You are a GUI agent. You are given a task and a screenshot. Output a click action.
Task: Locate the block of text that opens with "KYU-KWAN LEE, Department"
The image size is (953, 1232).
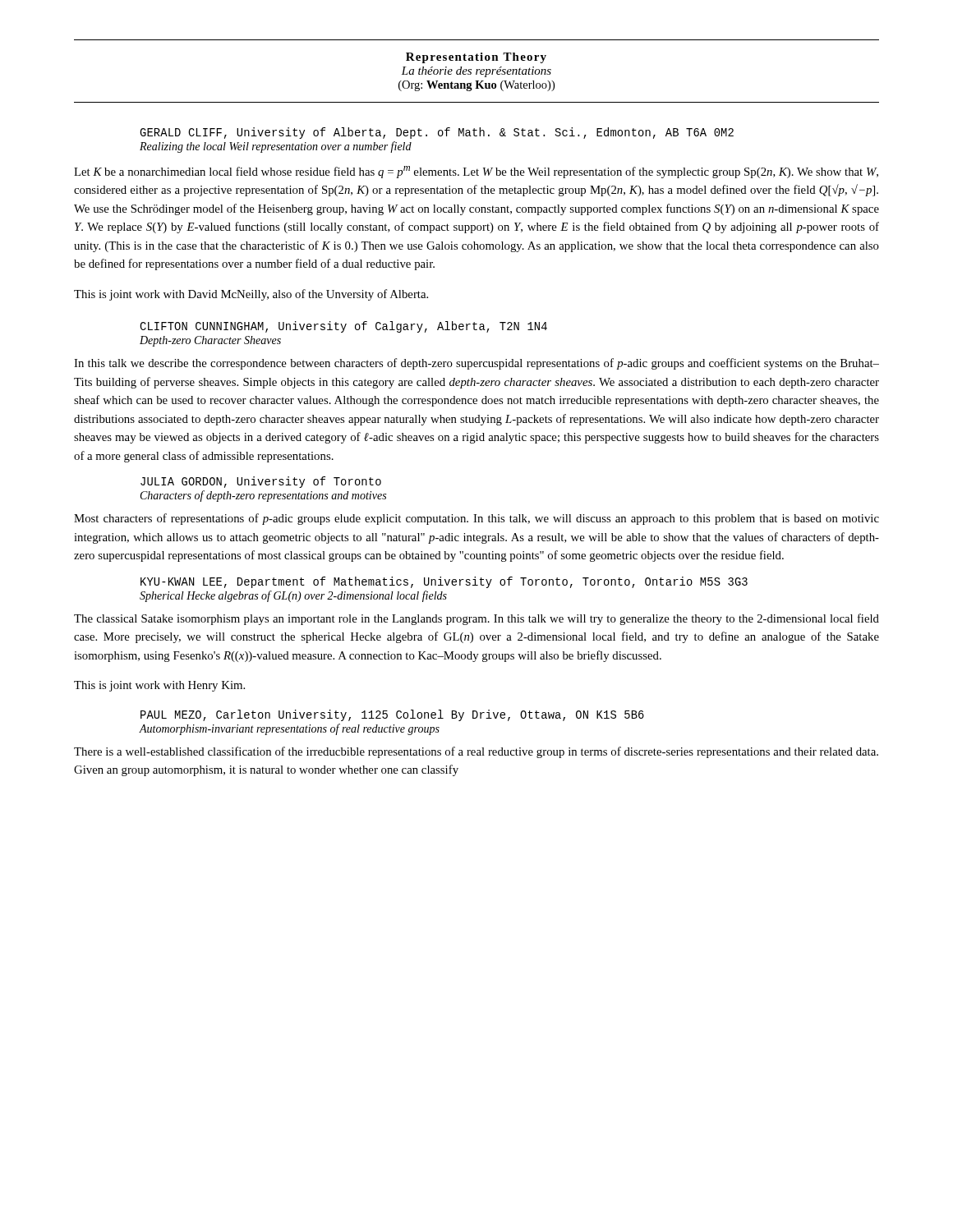[x=509, y=589]
